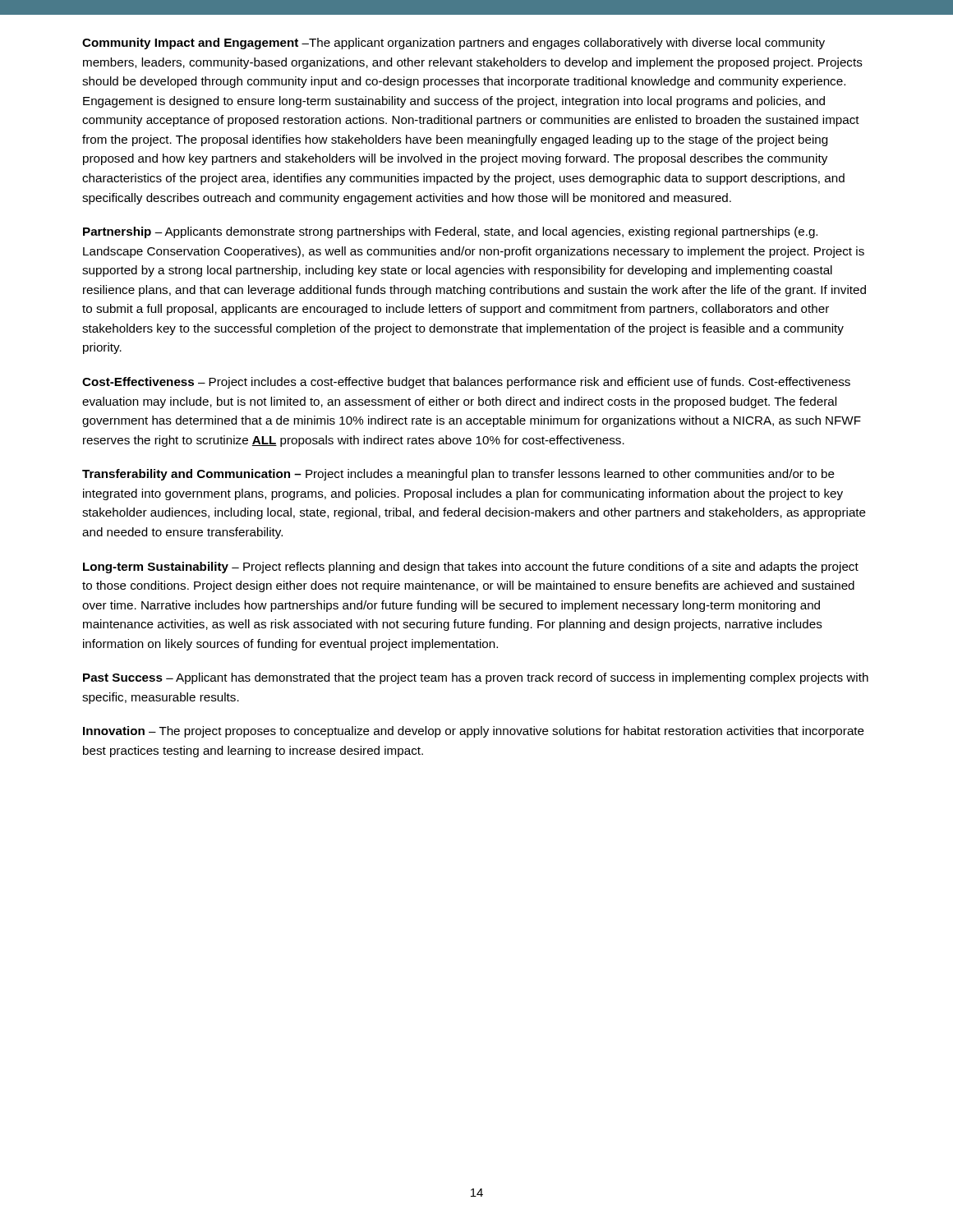Locate the text block with the text "Innovation – The"
953x1232 pixels.
pos(473,741)
